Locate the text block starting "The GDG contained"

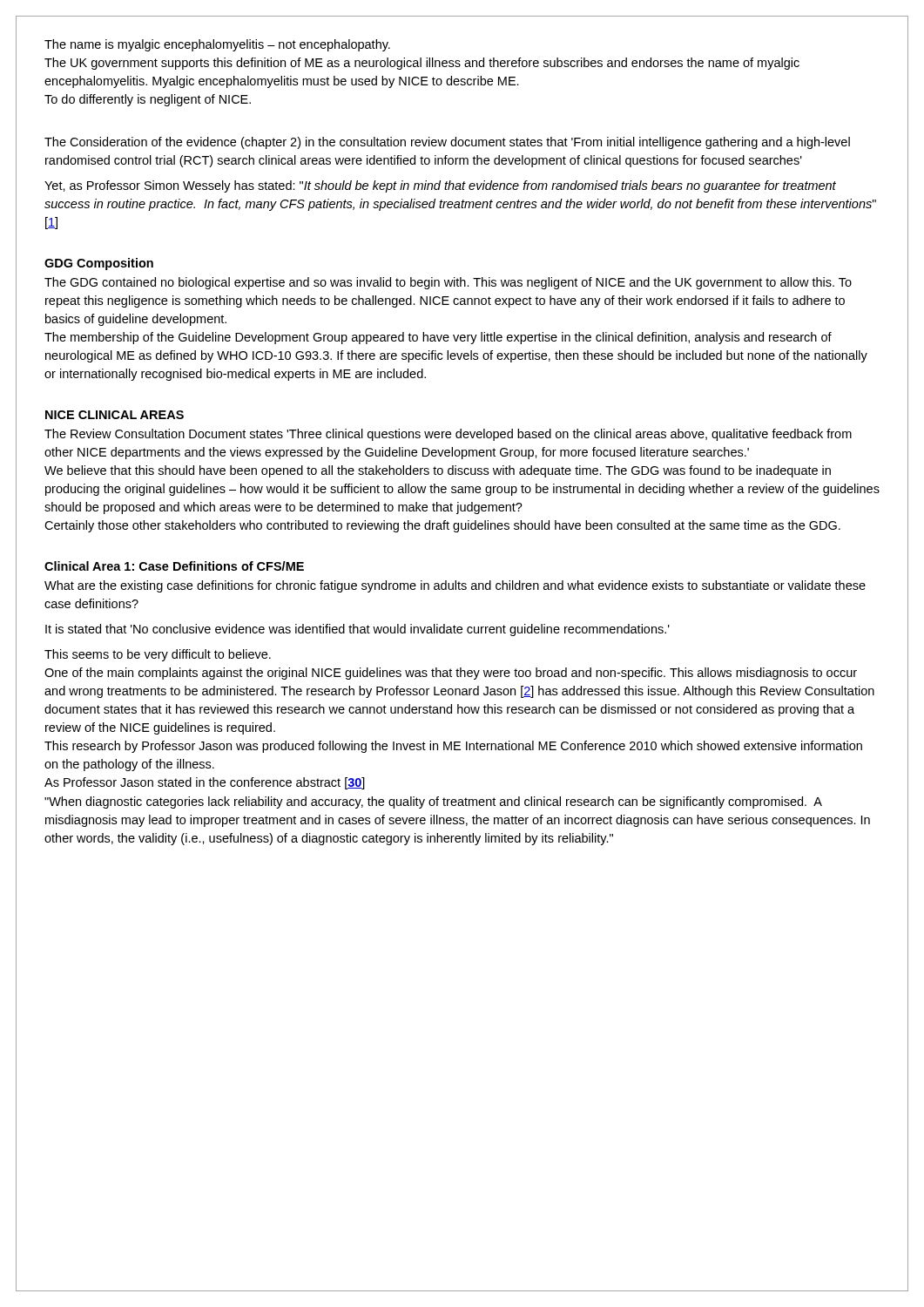click(x=456, y=328)
